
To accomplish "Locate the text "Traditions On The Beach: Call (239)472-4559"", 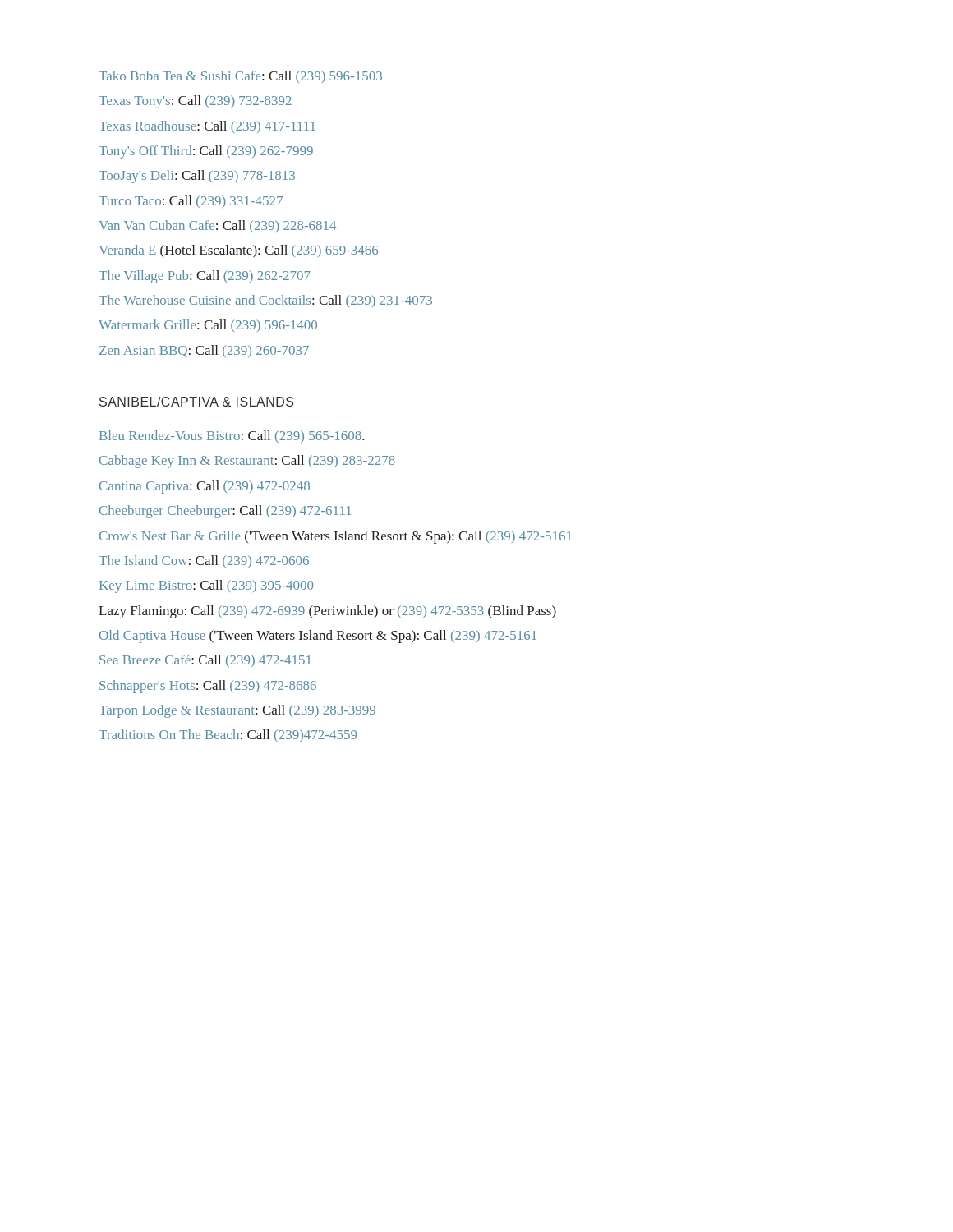I will click(228, 735).
